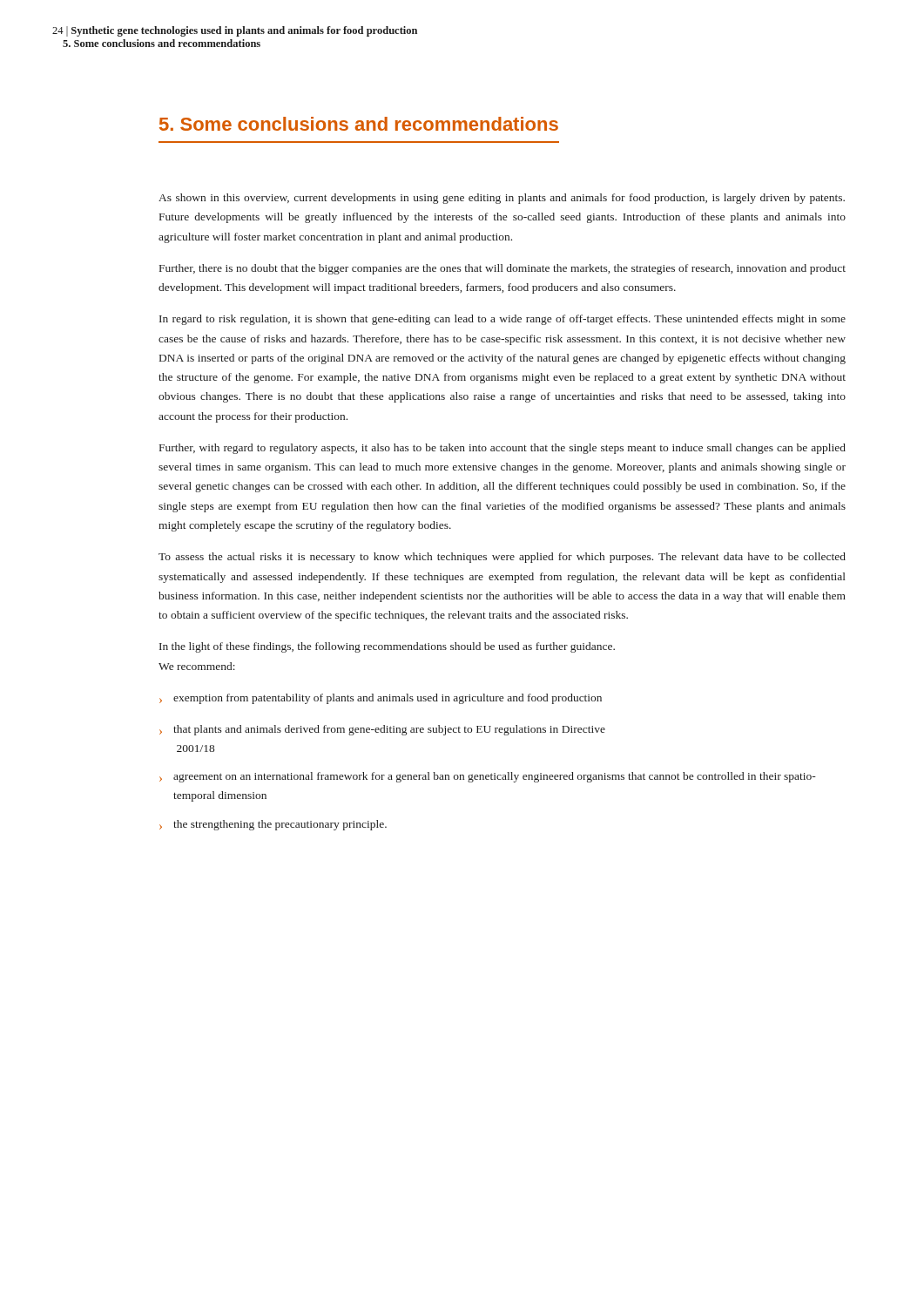Locate the region starting "As shown in this overview, current developments"
The image size is (924, 1307).
[502, 217]
